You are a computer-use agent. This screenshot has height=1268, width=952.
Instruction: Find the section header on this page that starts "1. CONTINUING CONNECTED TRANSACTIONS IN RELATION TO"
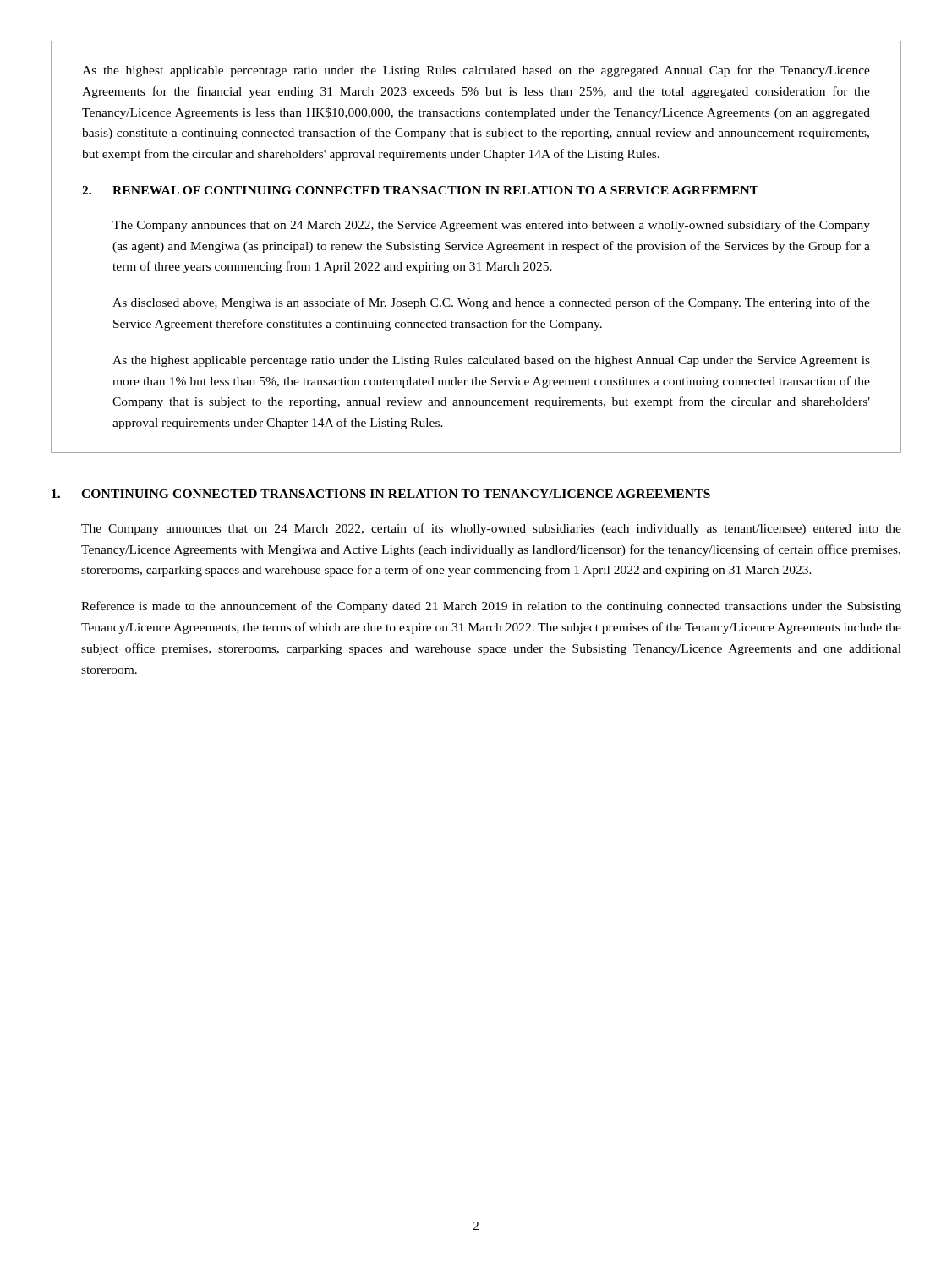tap(381, 494)
